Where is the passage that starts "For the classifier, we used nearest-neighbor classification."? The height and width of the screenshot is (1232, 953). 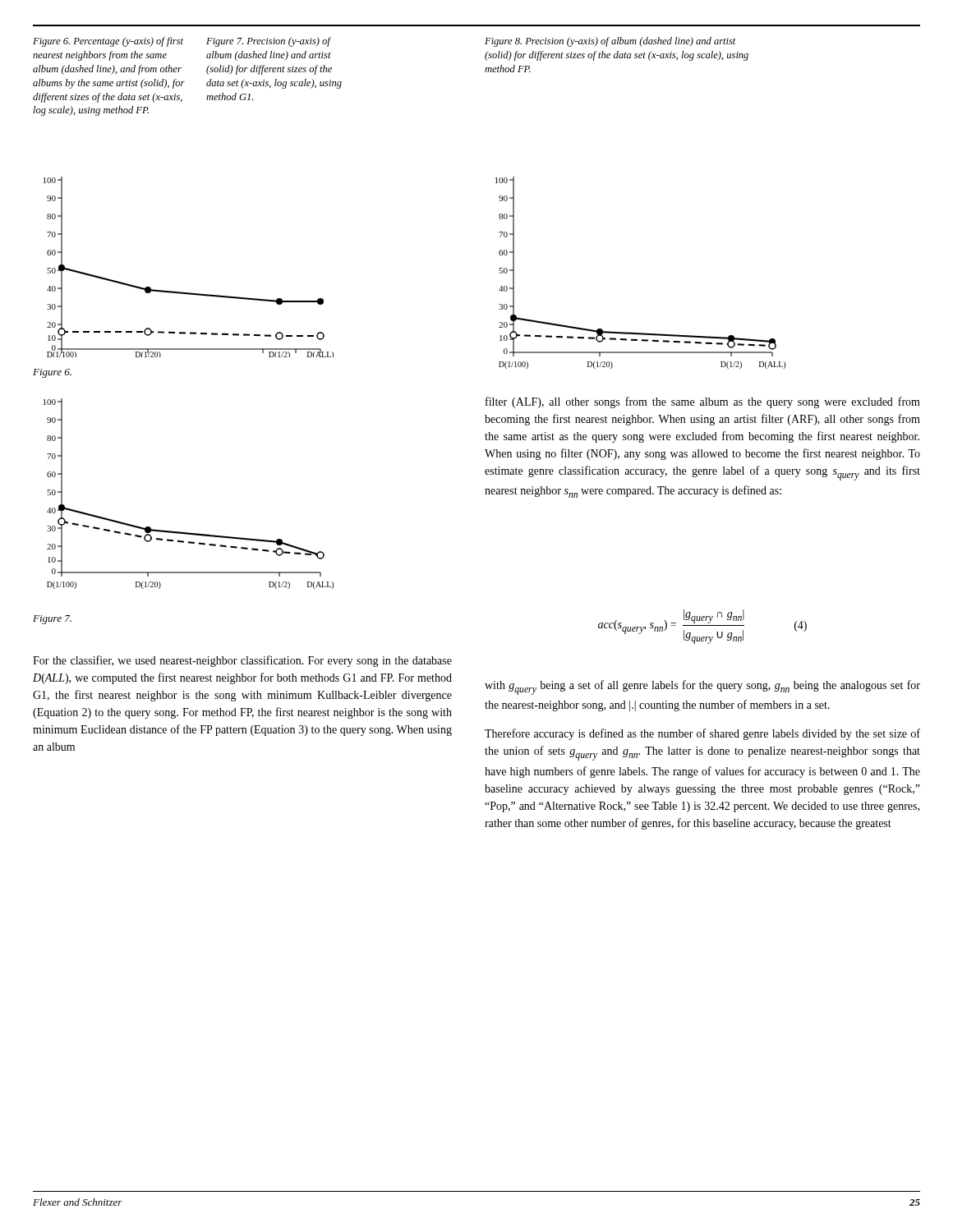coord(242,704)
